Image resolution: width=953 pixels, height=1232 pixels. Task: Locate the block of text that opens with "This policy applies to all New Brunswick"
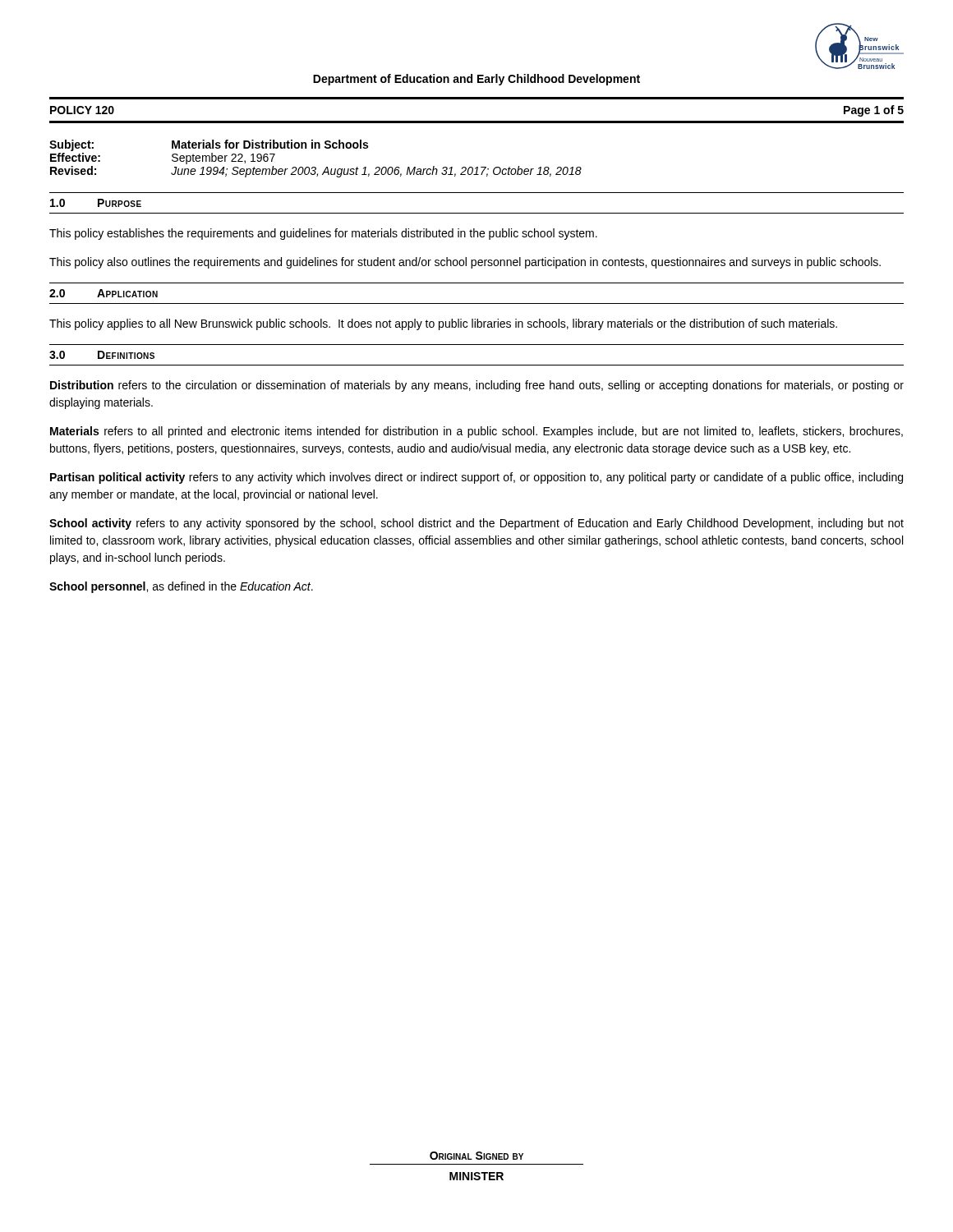click(x=444, y=324)
